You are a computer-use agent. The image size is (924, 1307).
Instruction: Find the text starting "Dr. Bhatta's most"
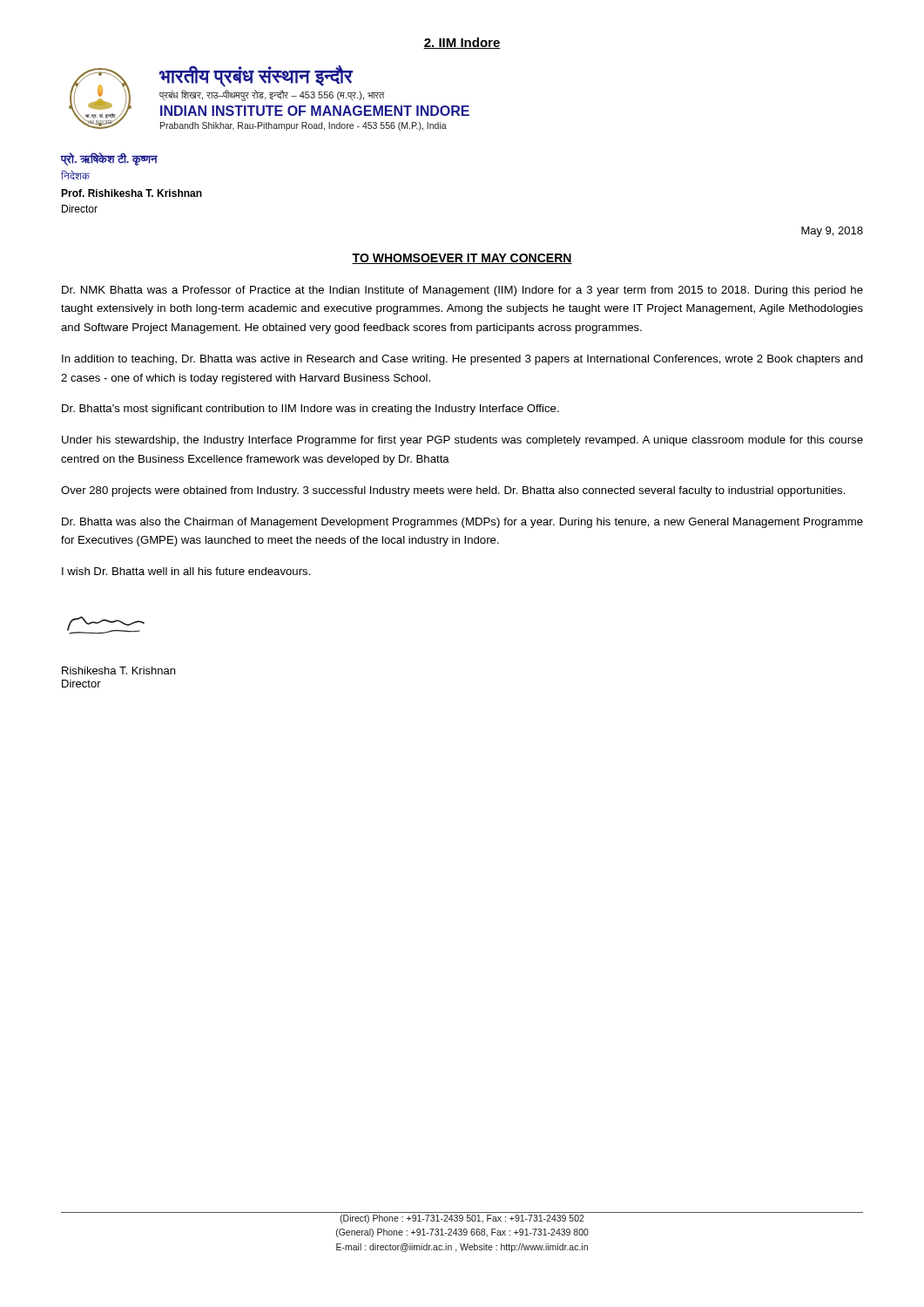coord(310,409)
